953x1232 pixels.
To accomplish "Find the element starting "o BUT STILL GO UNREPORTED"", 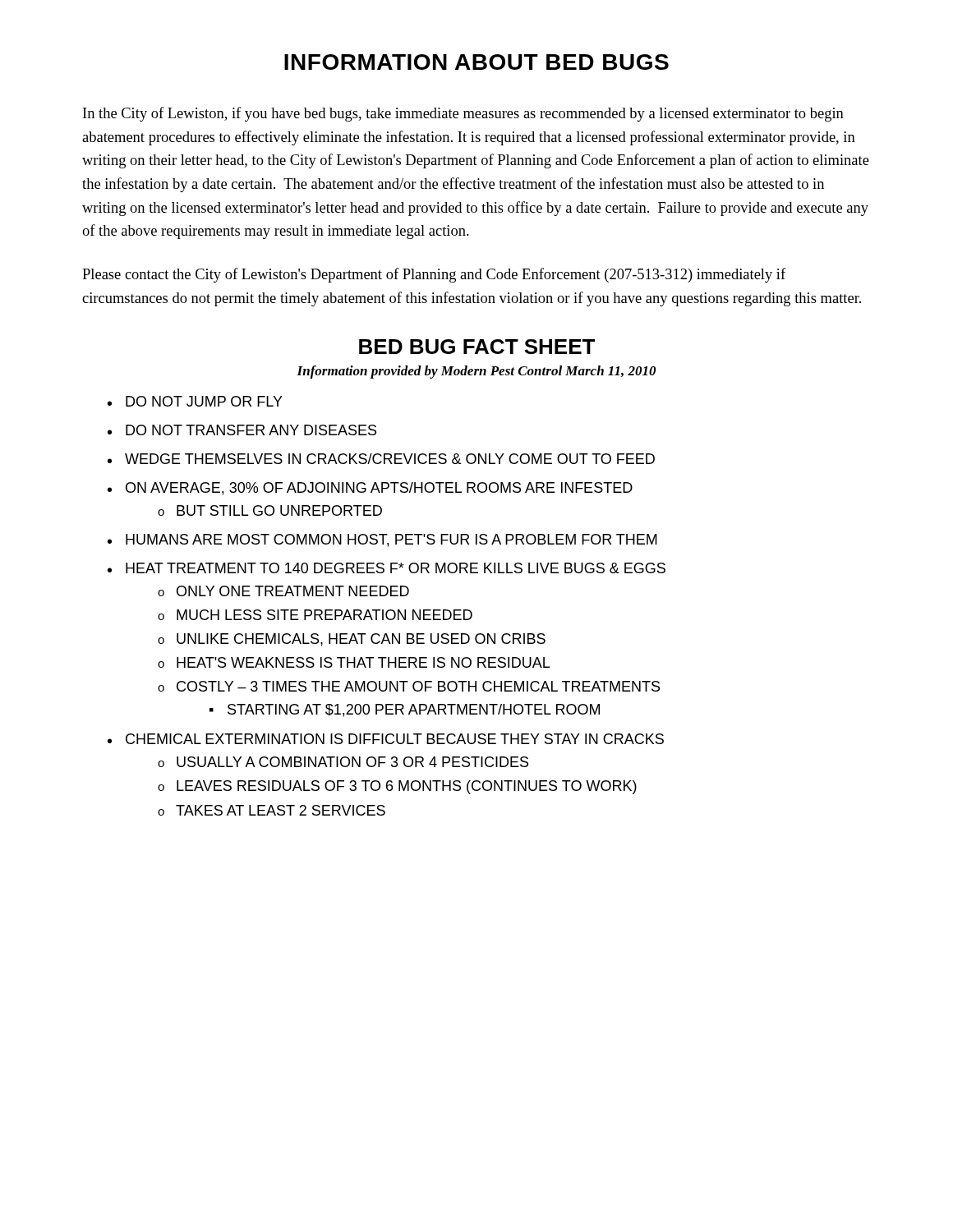I will 270,510.
